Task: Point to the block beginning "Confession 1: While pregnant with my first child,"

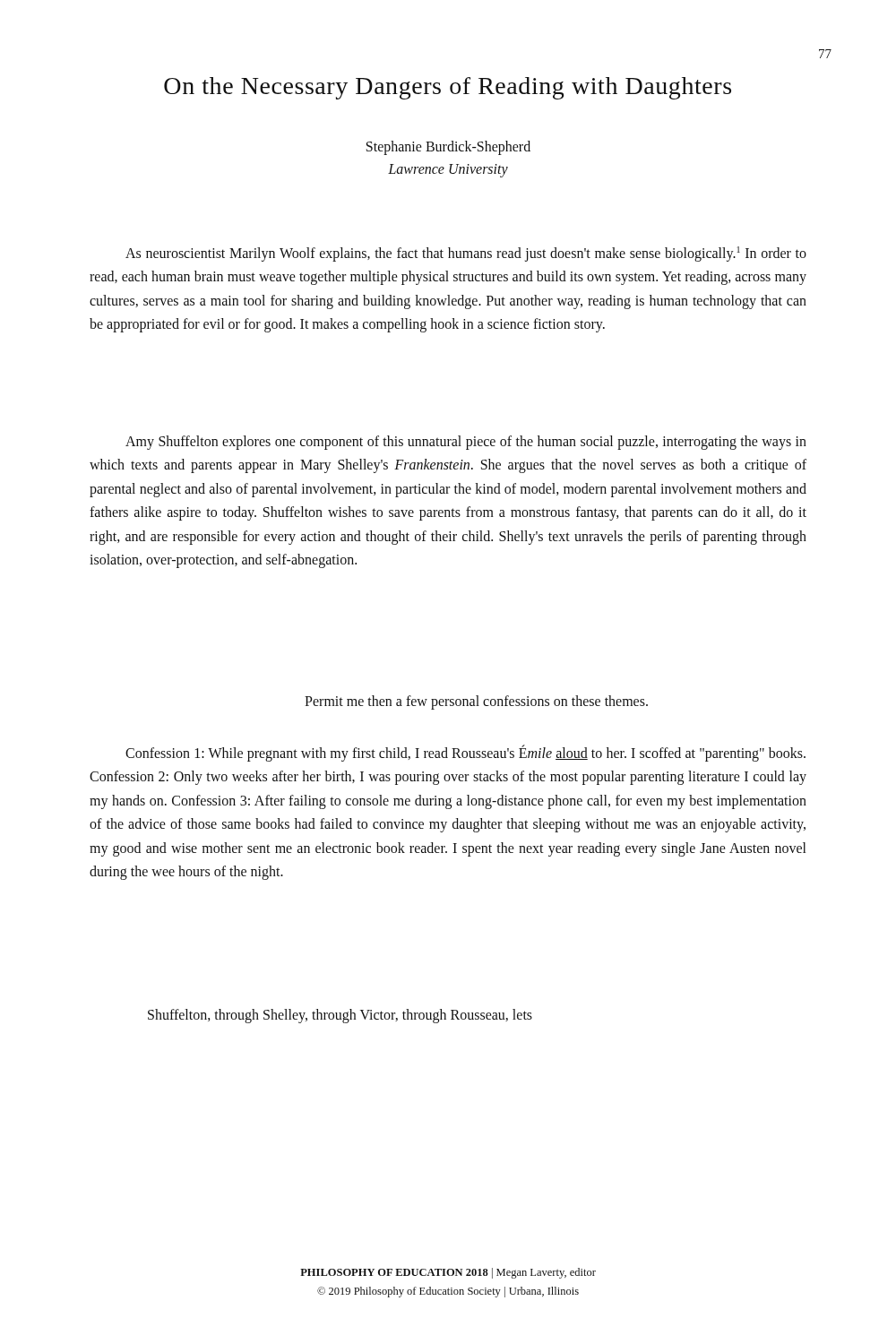Action: coord(448,813)
